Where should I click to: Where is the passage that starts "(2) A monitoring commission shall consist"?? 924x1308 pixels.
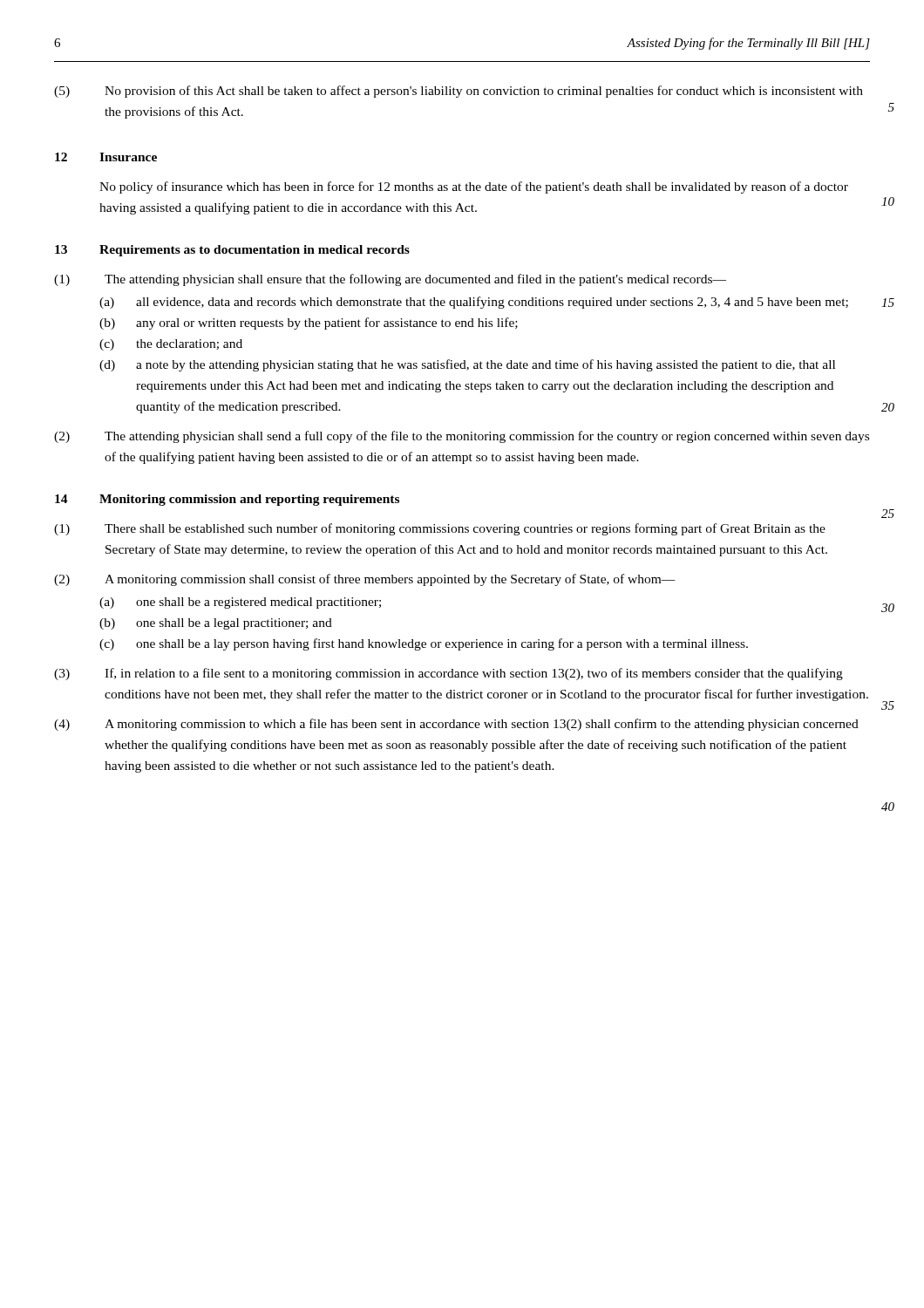tap(462, 579)
